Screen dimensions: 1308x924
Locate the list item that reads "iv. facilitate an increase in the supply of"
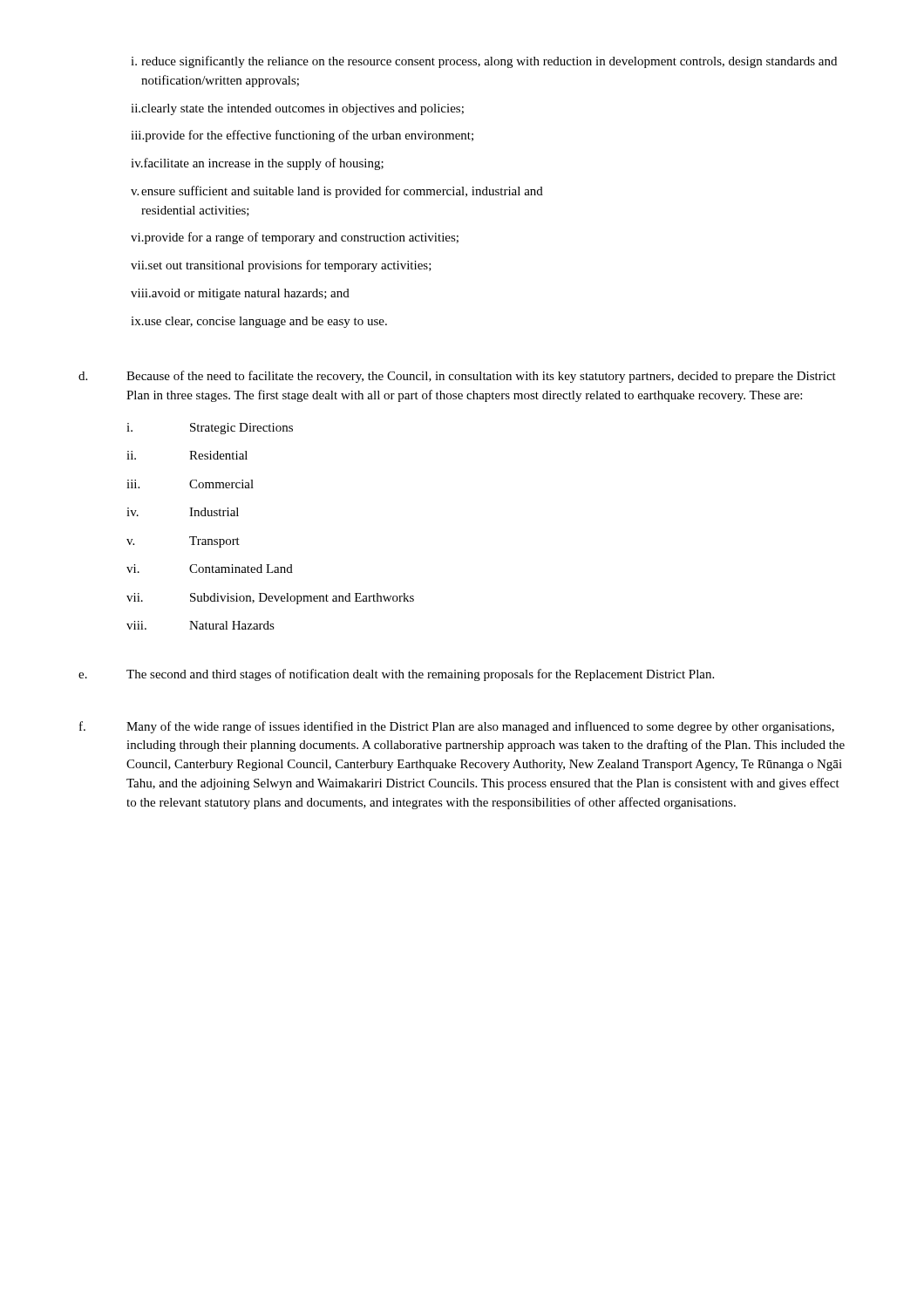click(257, 164)
